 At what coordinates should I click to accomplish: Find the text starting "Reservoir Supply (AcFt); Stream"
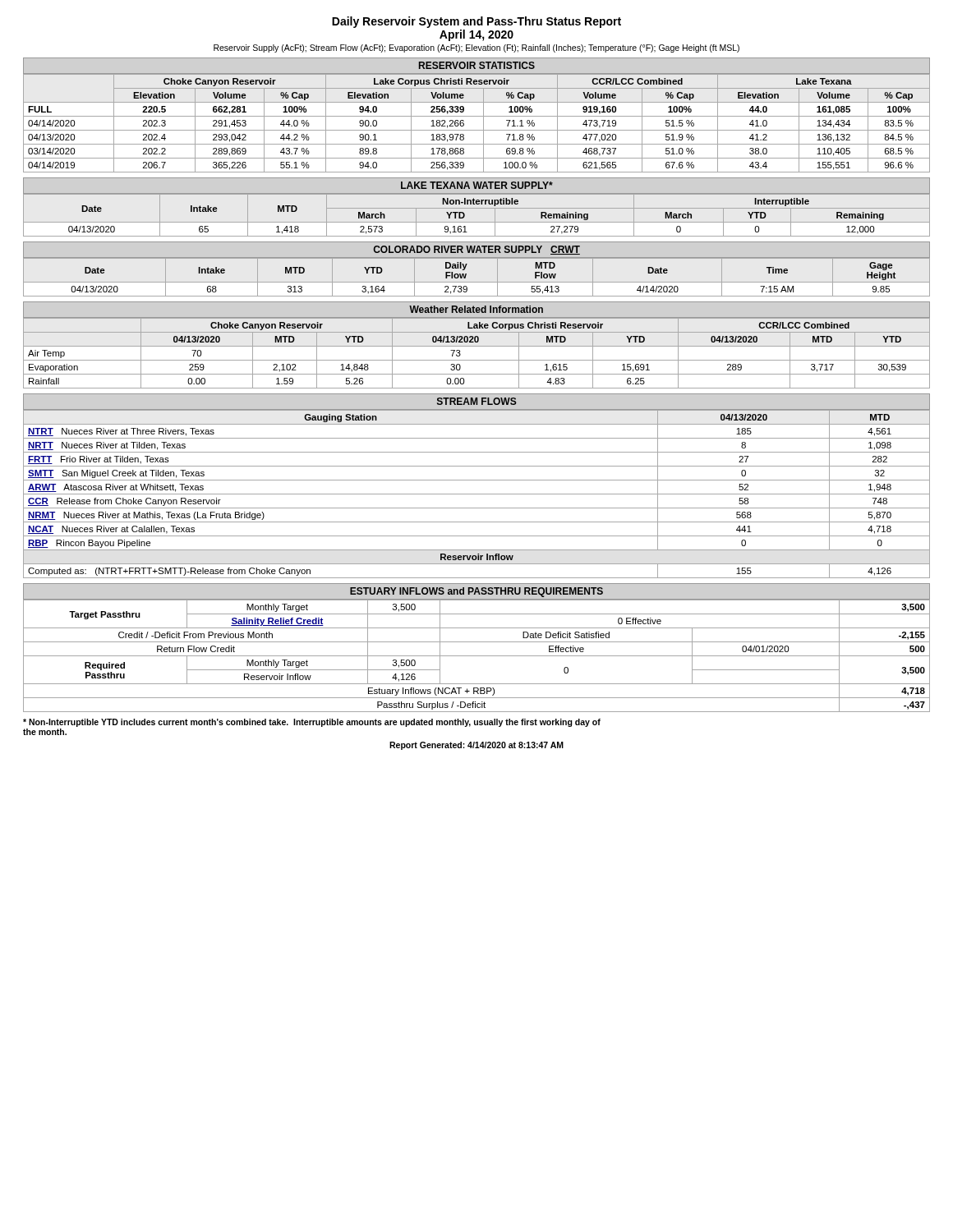(x=476, y=48)
